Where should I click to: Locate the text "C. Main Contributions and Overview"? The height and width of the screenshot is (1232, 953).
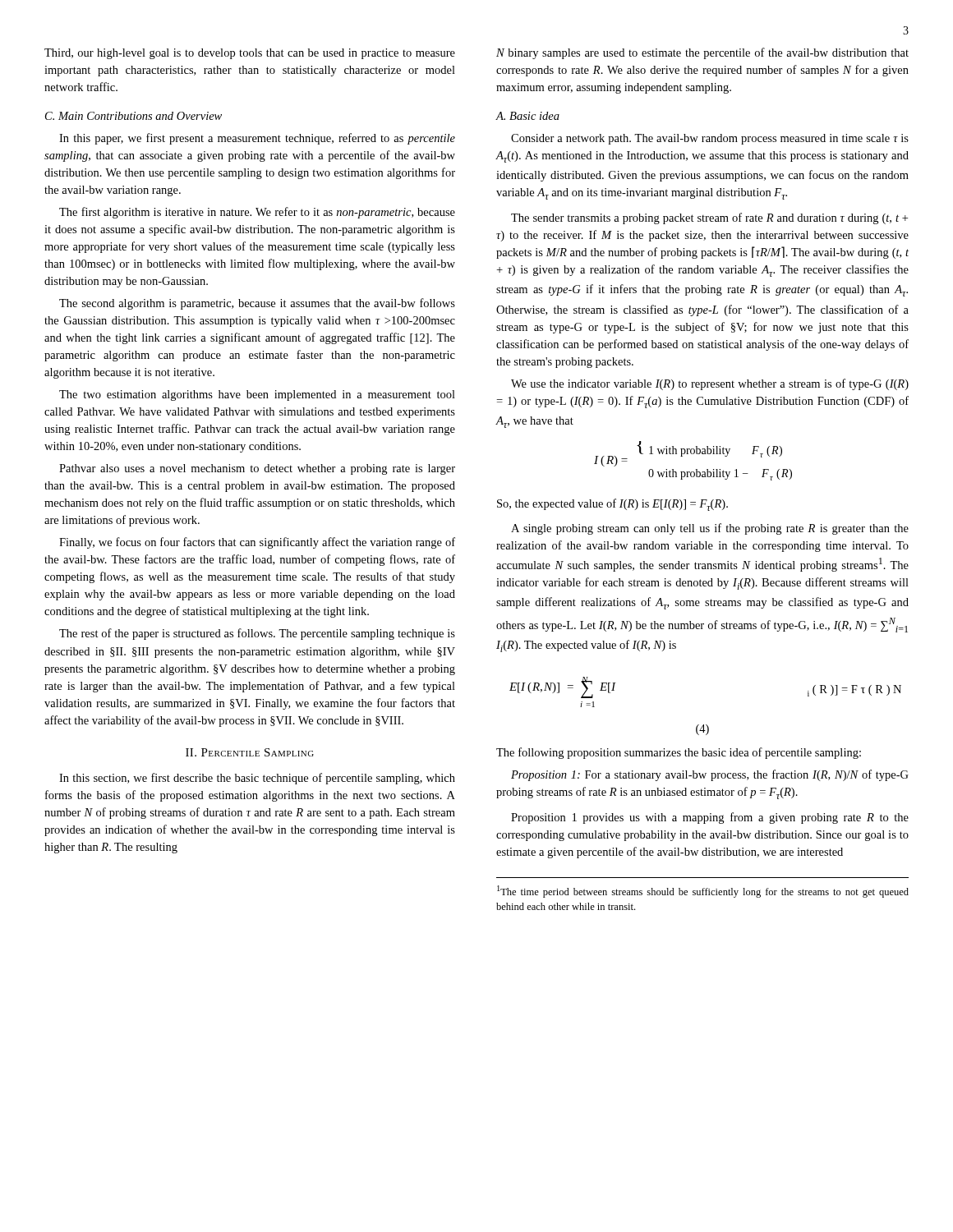(x=133, y=116)
